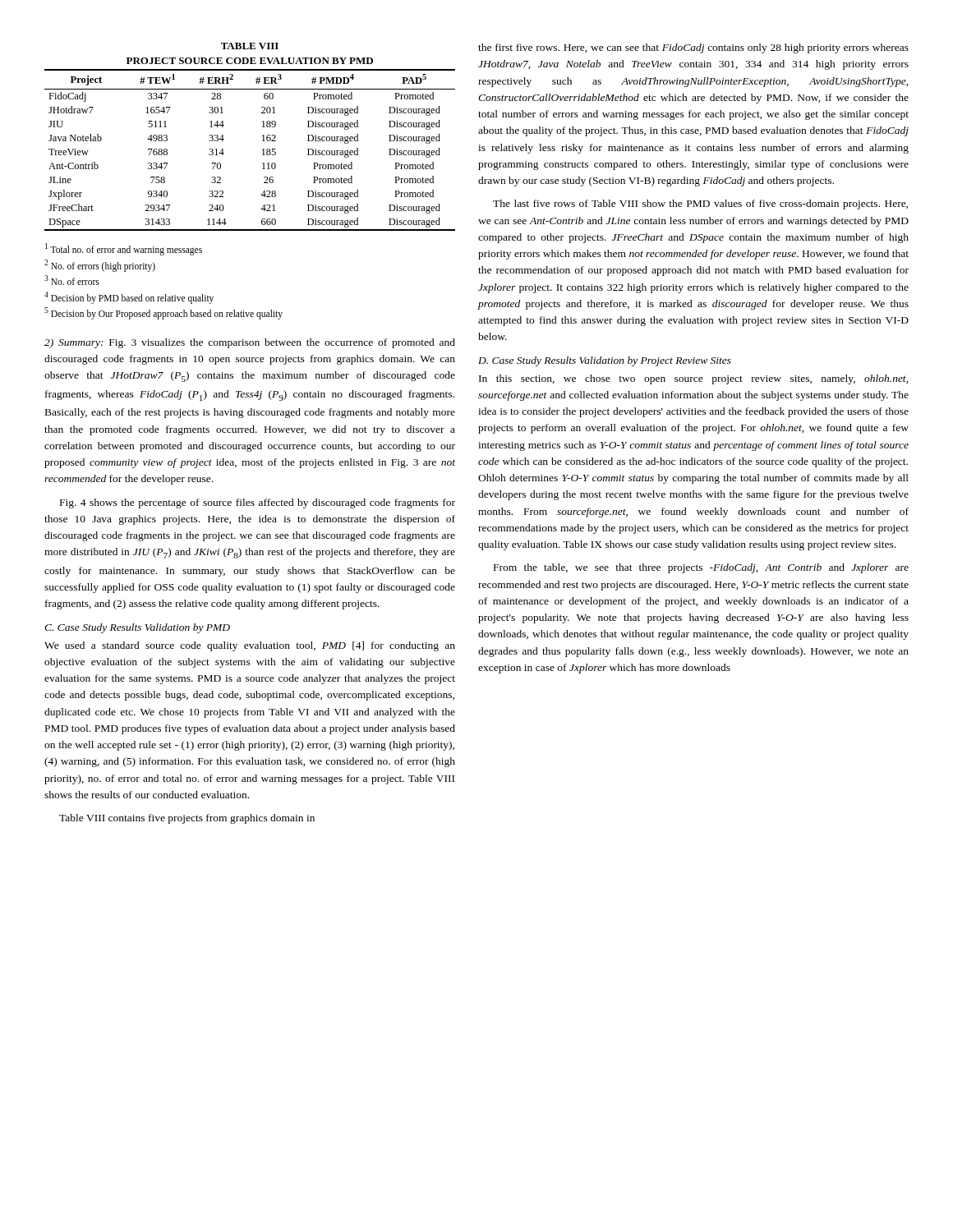Screen dimensions: 1232x953
Task: Click on the text starting "2) Summary: Fig."
Action: click(x=250, y=411)
